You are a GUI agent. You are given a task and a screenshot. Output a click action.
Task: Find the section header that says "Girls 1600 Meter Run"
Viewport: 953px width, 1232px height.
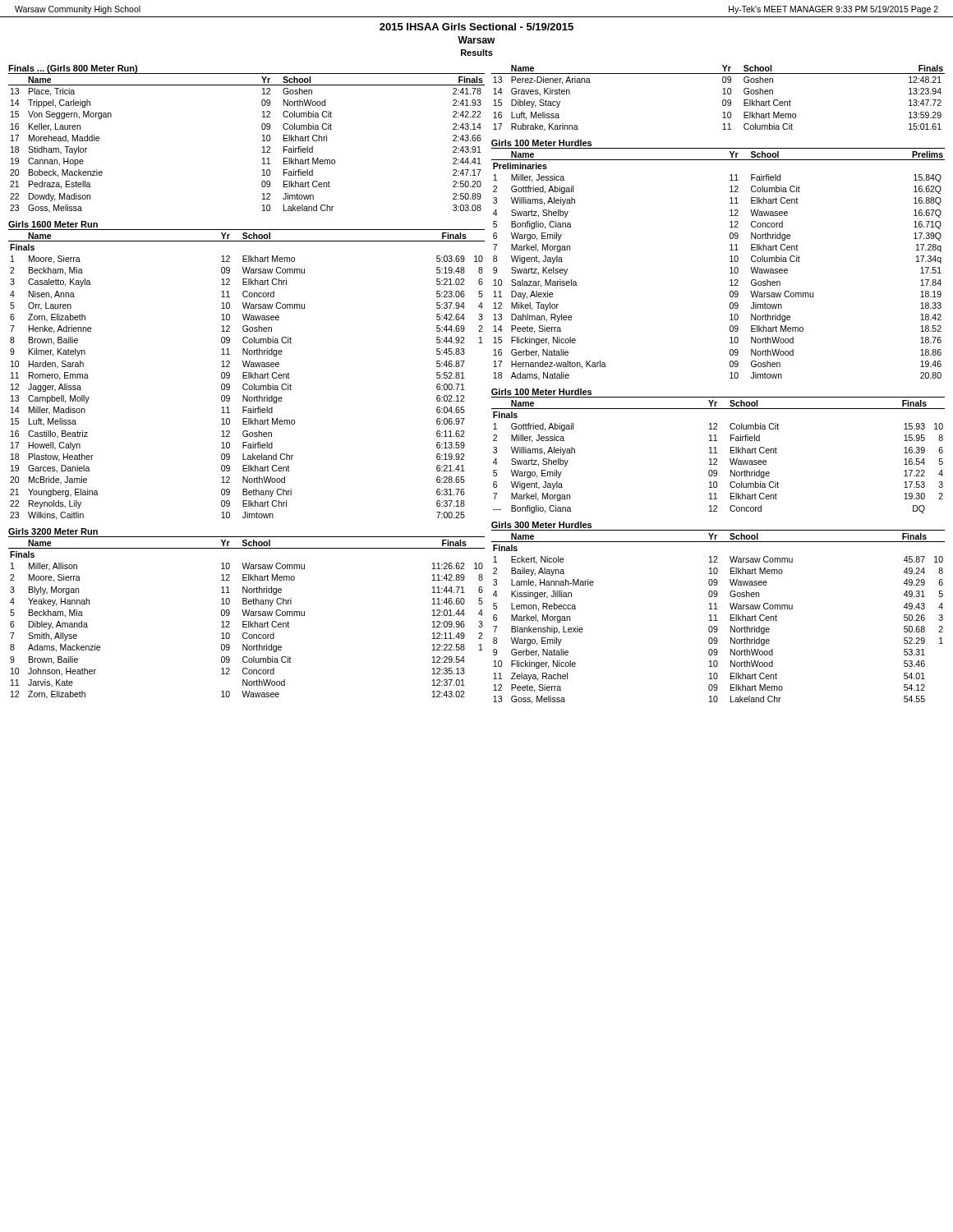(53, 224)
